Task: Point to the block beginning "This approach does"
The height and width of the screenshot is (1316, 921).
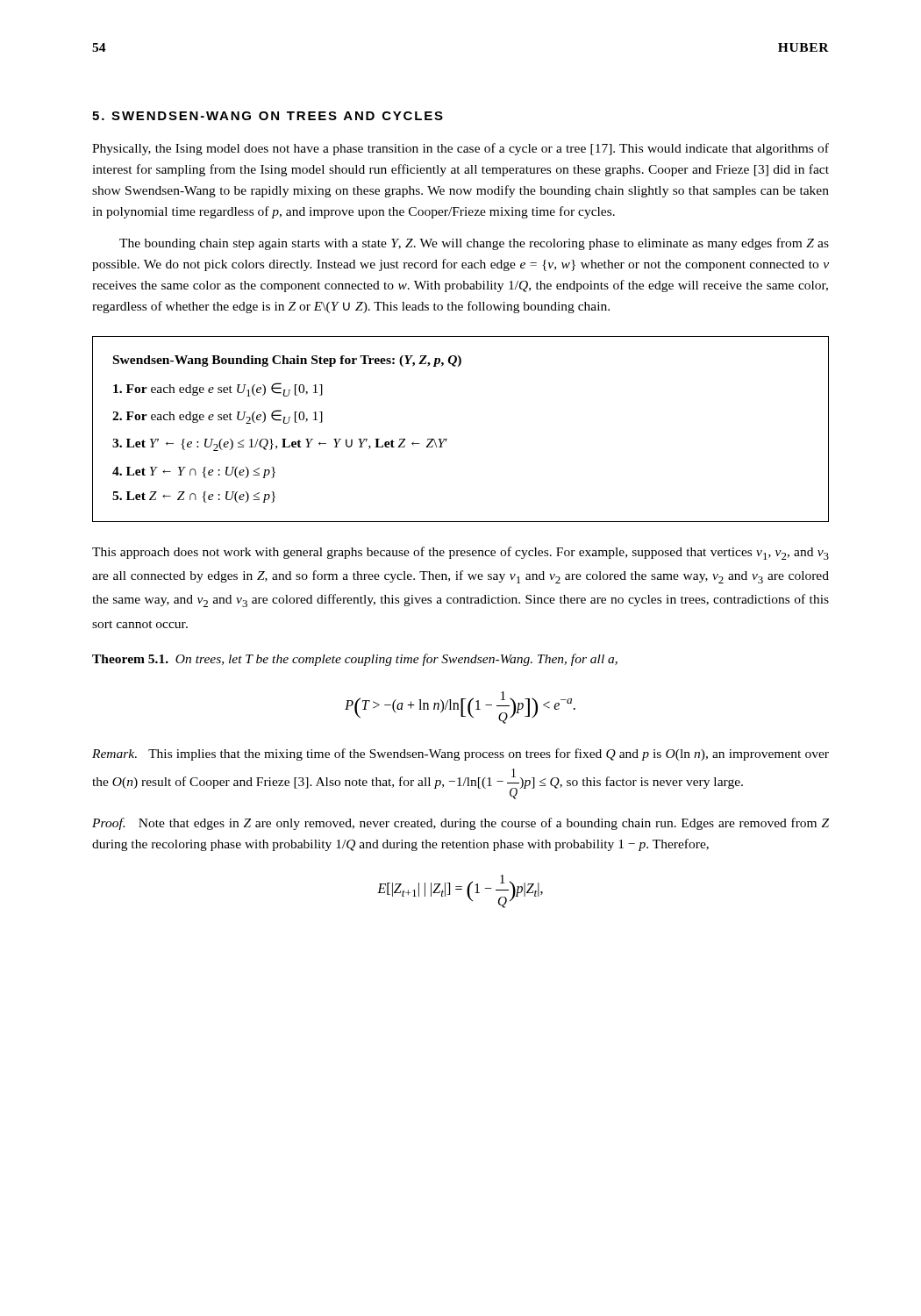Action: 460,587
